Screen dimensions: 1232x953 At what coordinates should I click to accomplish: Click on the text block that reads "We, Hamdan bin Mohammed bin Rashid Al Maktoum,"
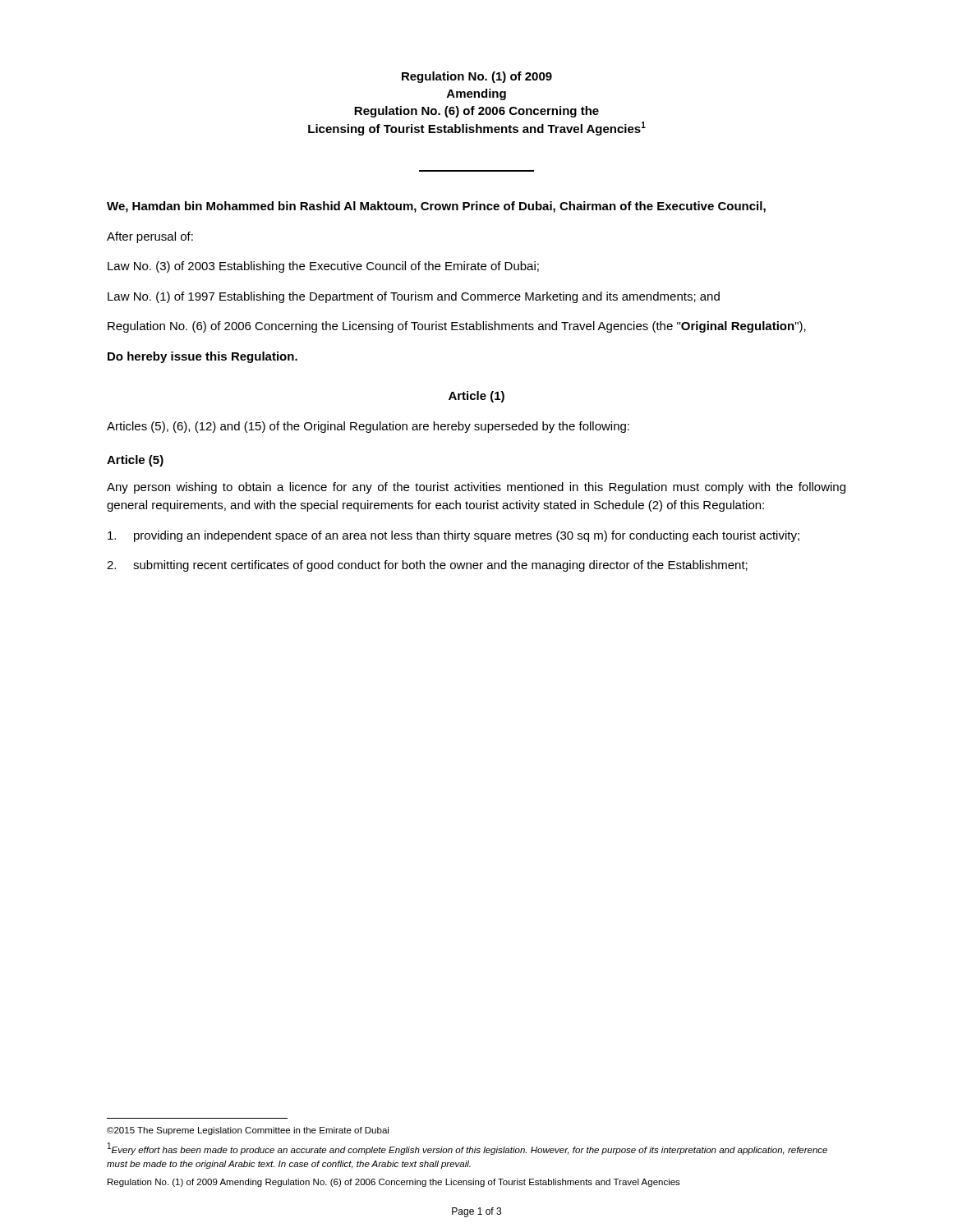point(437,206)
